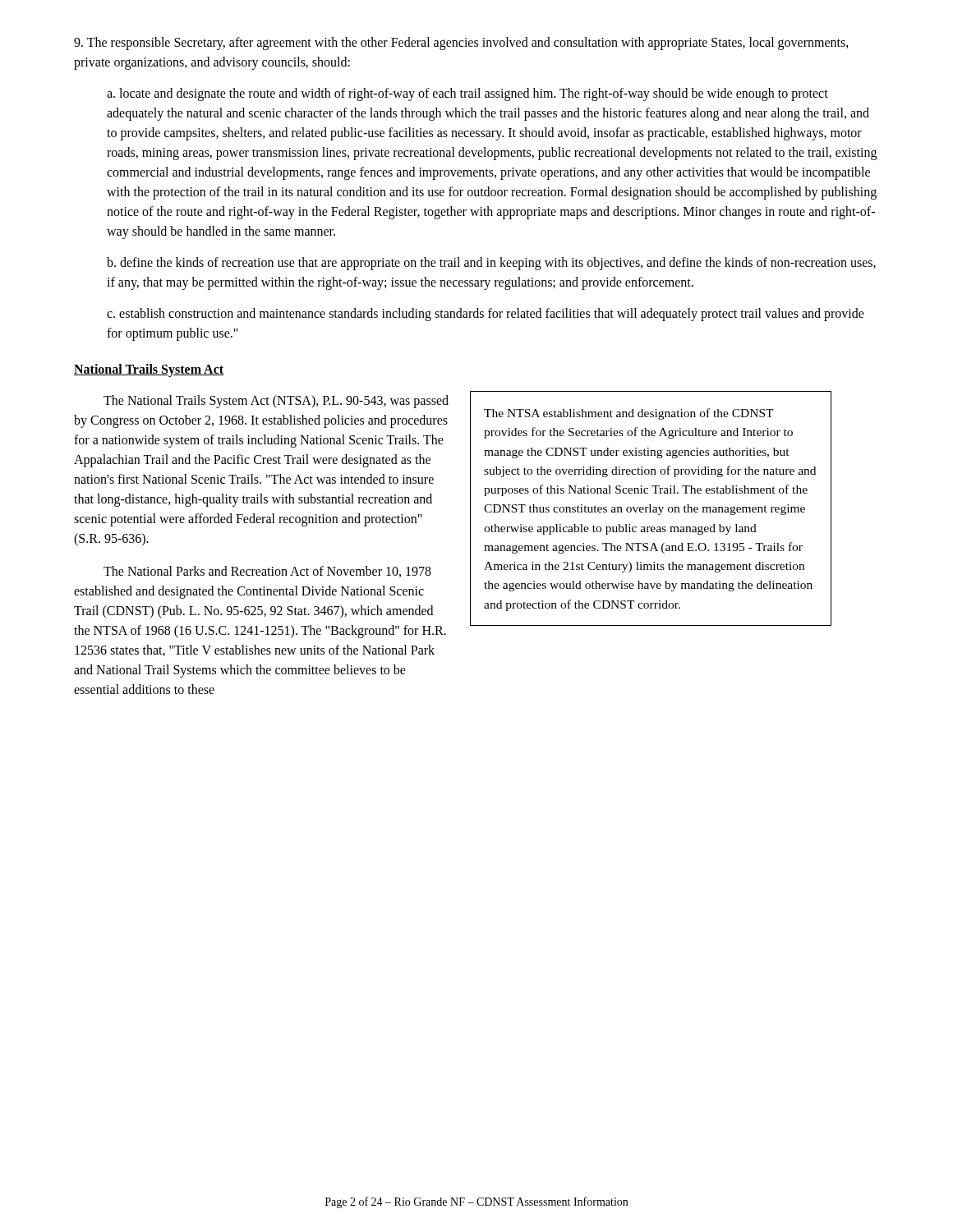Screen dimensions: 1232x953
Task: Navigate to the region starting "The National Parks and Recreation"
Action: click(x=260, y=630)
